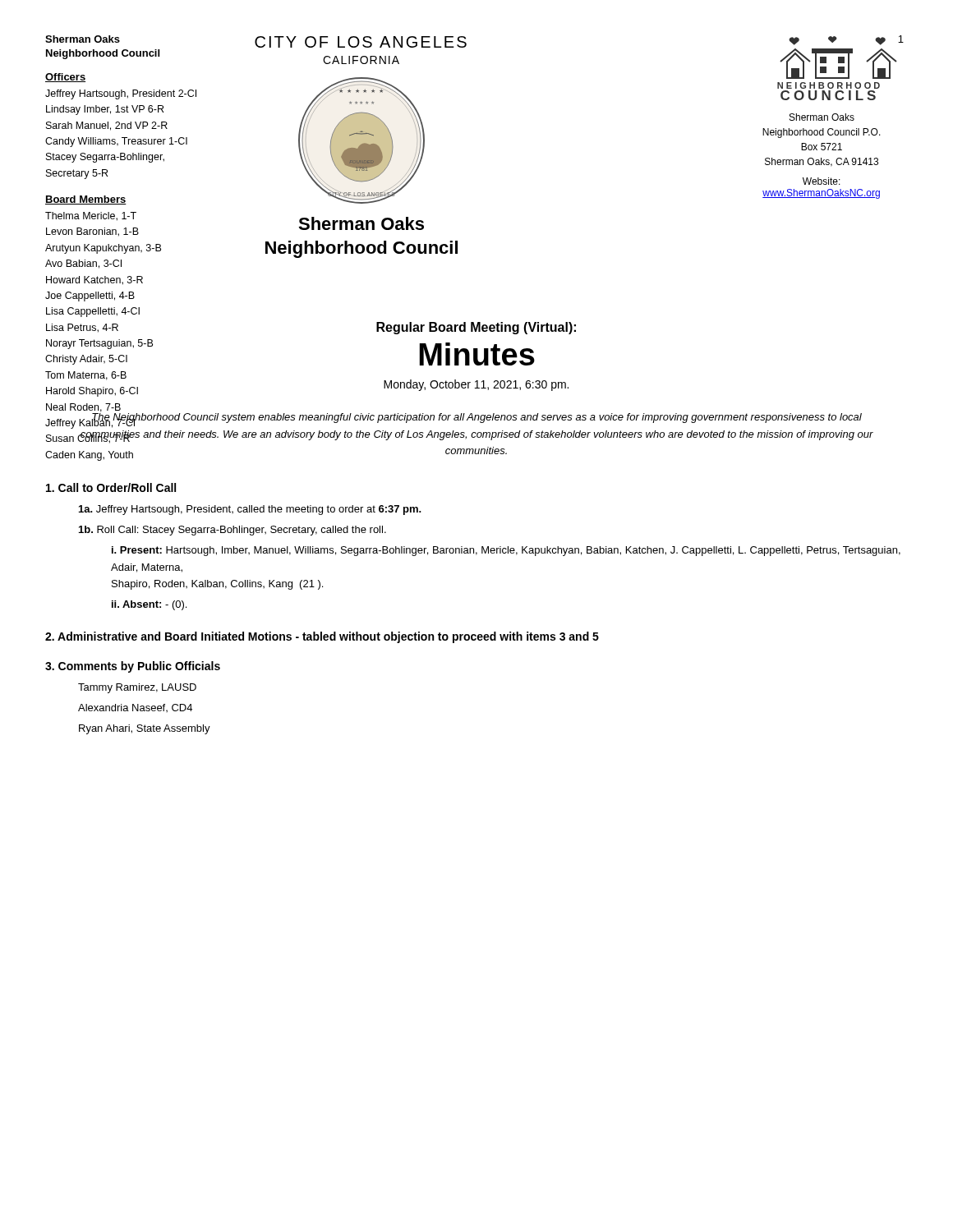Where does it say "3. Comments by Public Officials"?
Screen dimensions: 1232x953
[x=133, y=666]
